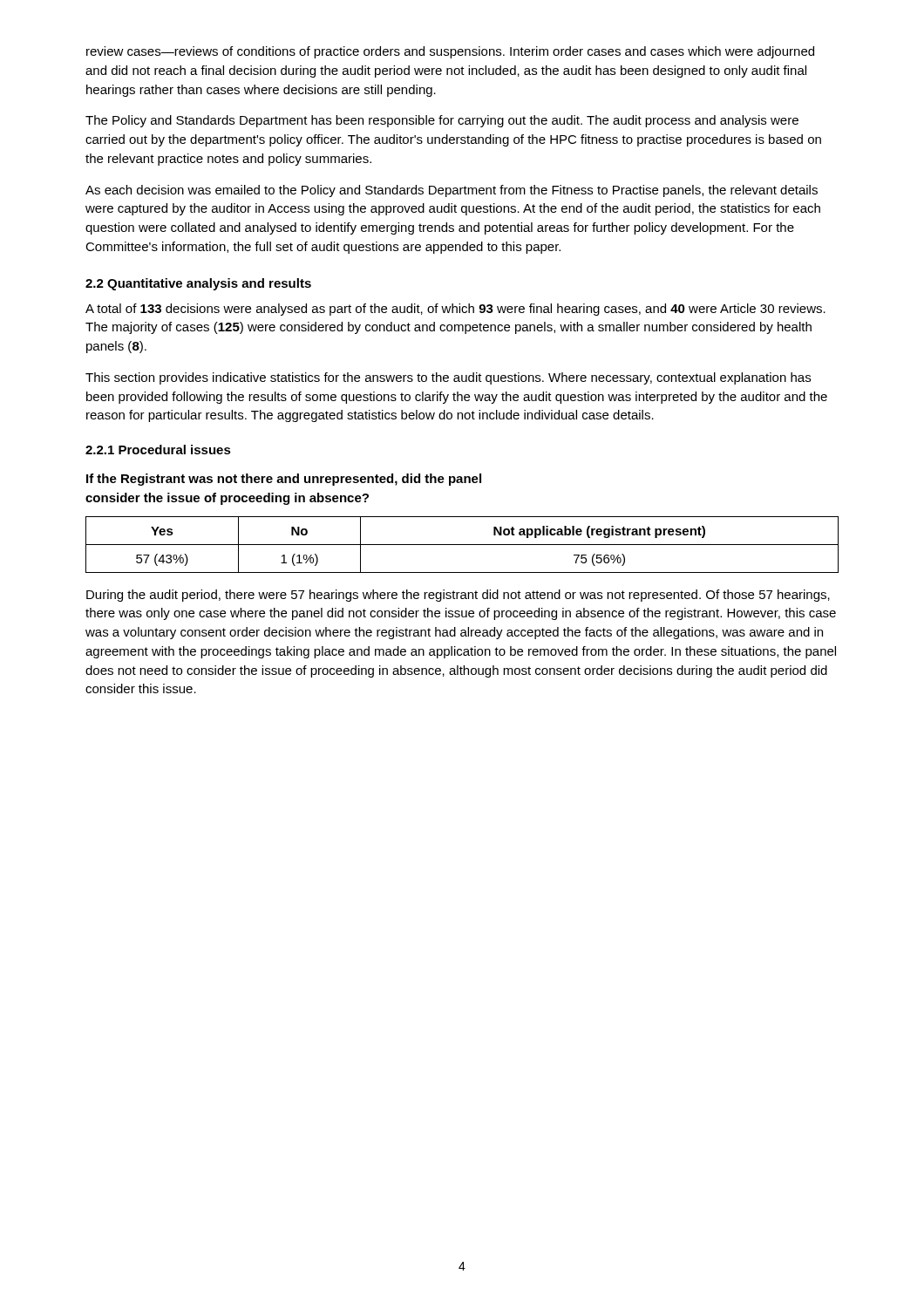The width and height of the screenshot is (924, 1308).
Task: Locate the section header that says "2.2.1 Procedural issues"
Action: pos(158,449)
